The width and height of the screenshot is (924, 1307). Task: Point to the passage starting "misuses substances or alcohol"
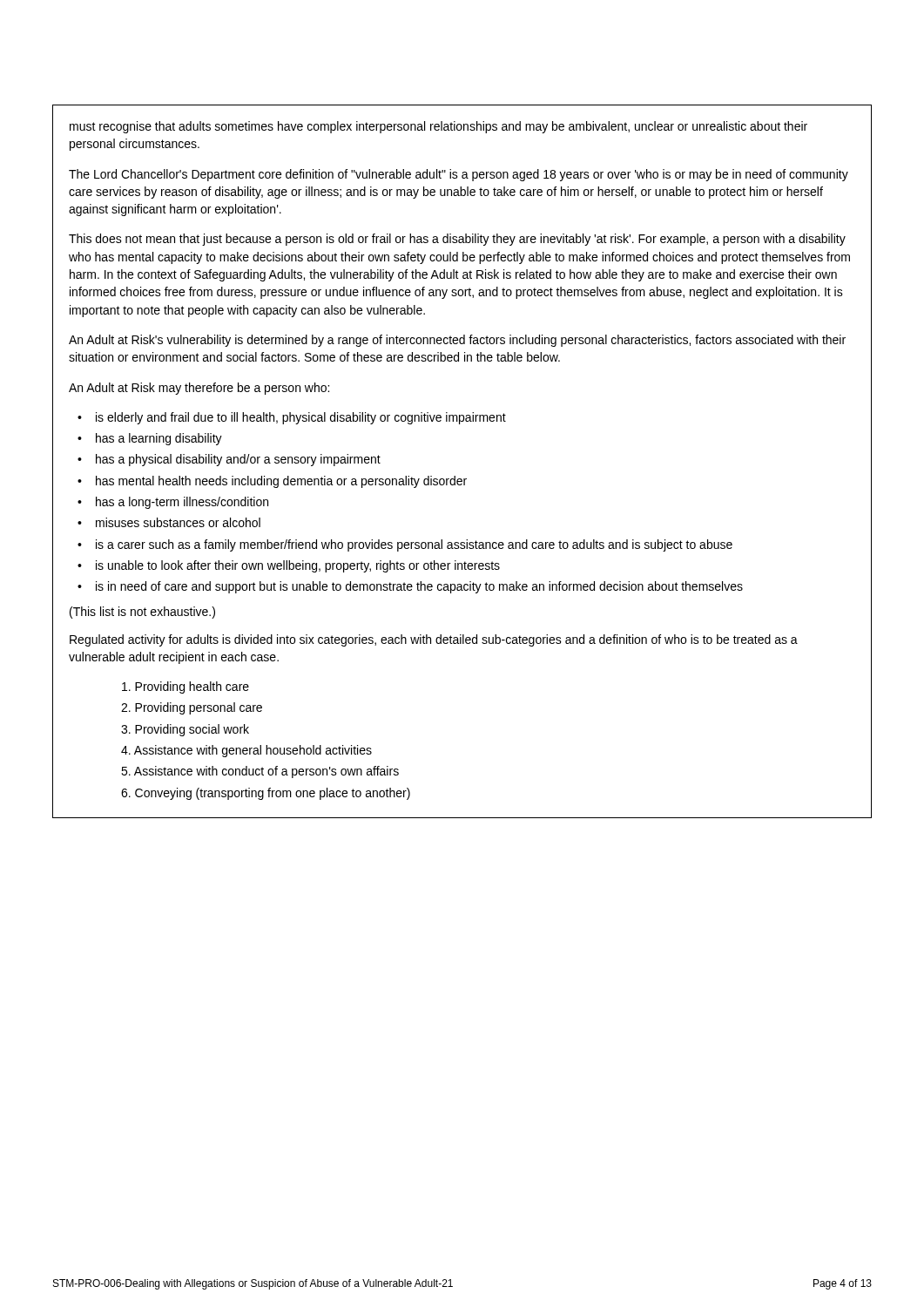[169, 522]
